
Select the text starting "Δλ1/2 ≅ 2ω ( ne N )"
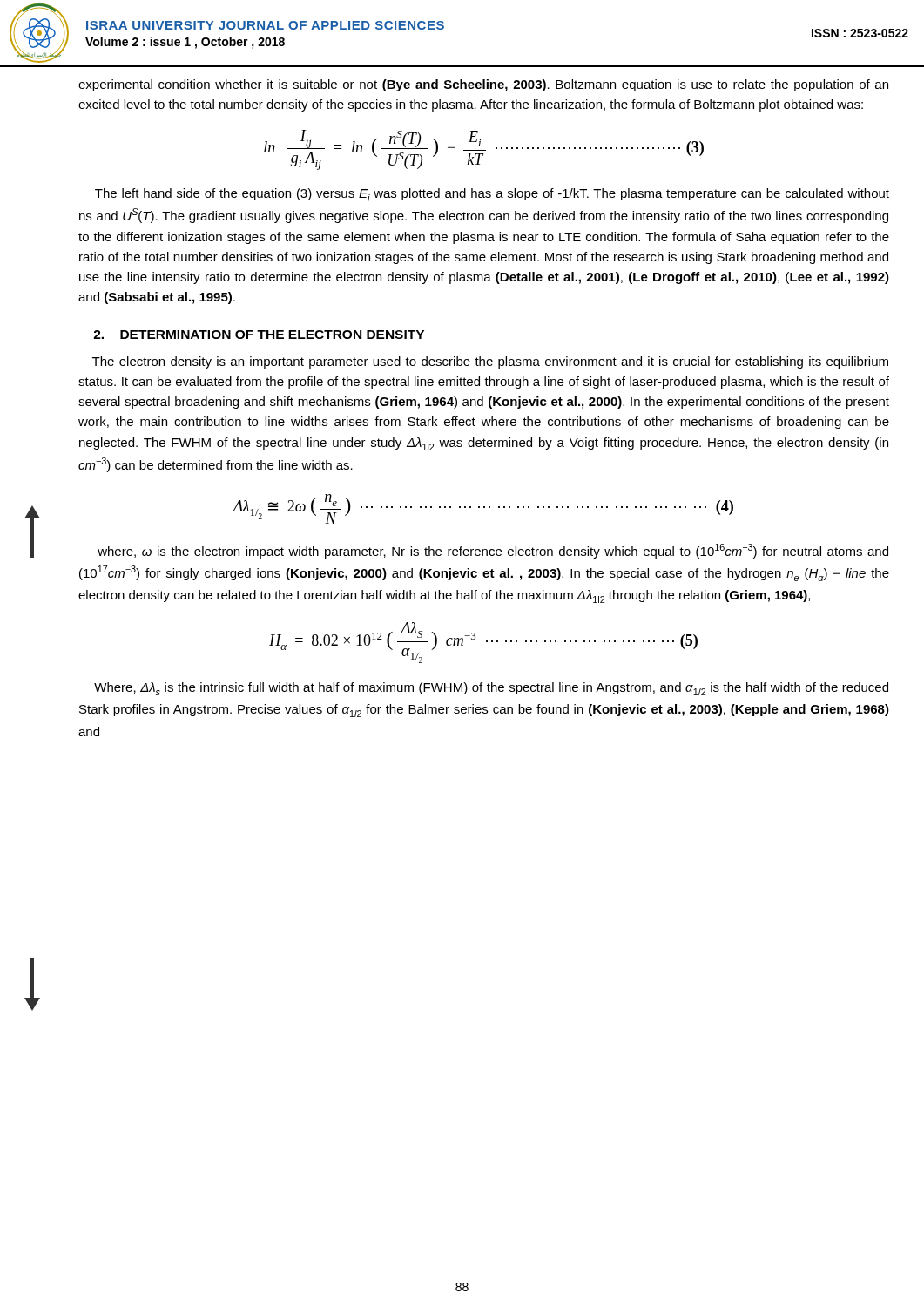pyautogui.click(x=484, y=508)
